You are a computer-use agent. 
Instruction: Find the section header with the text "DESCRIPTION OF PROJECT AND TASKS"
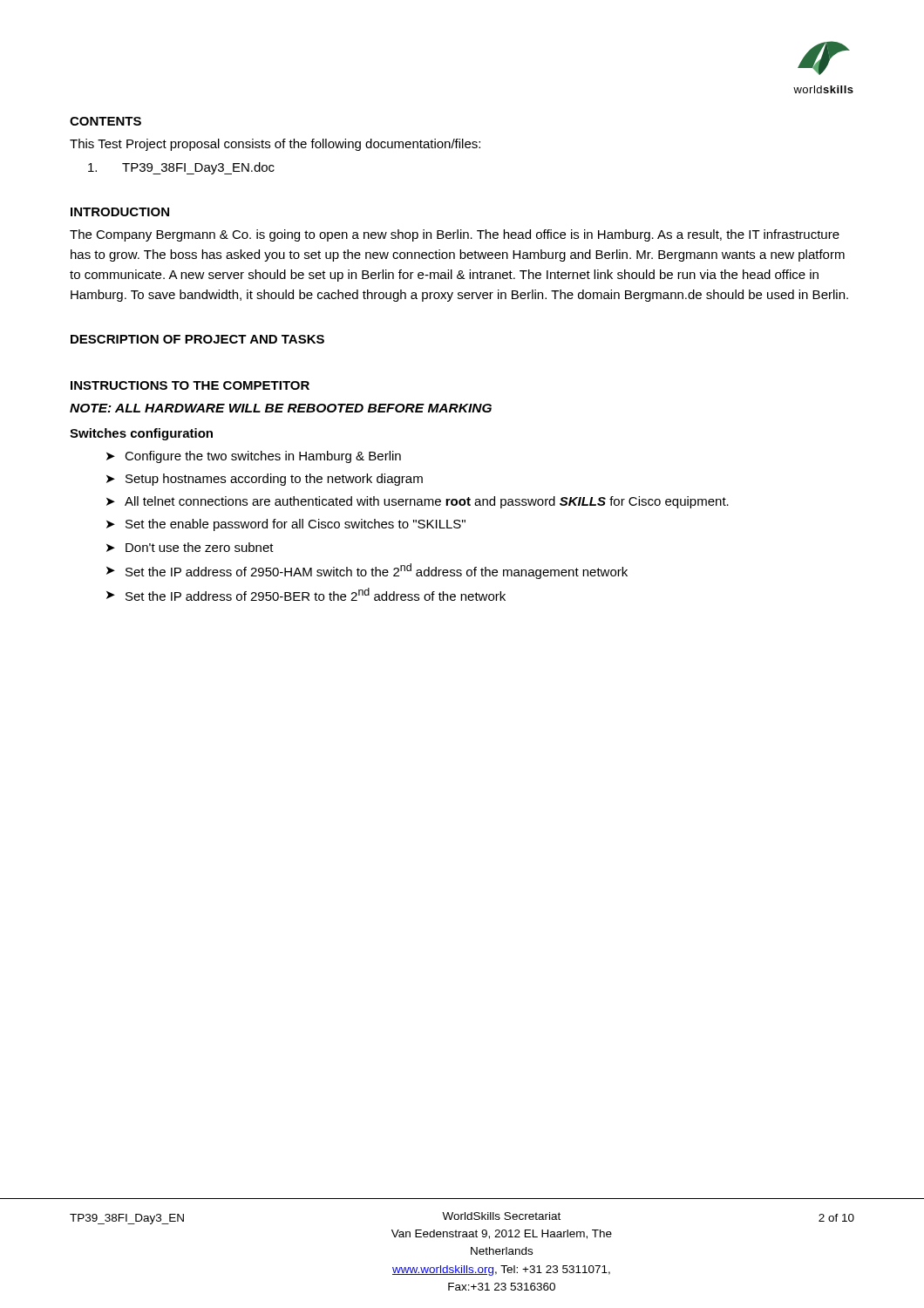pos(197,338)
